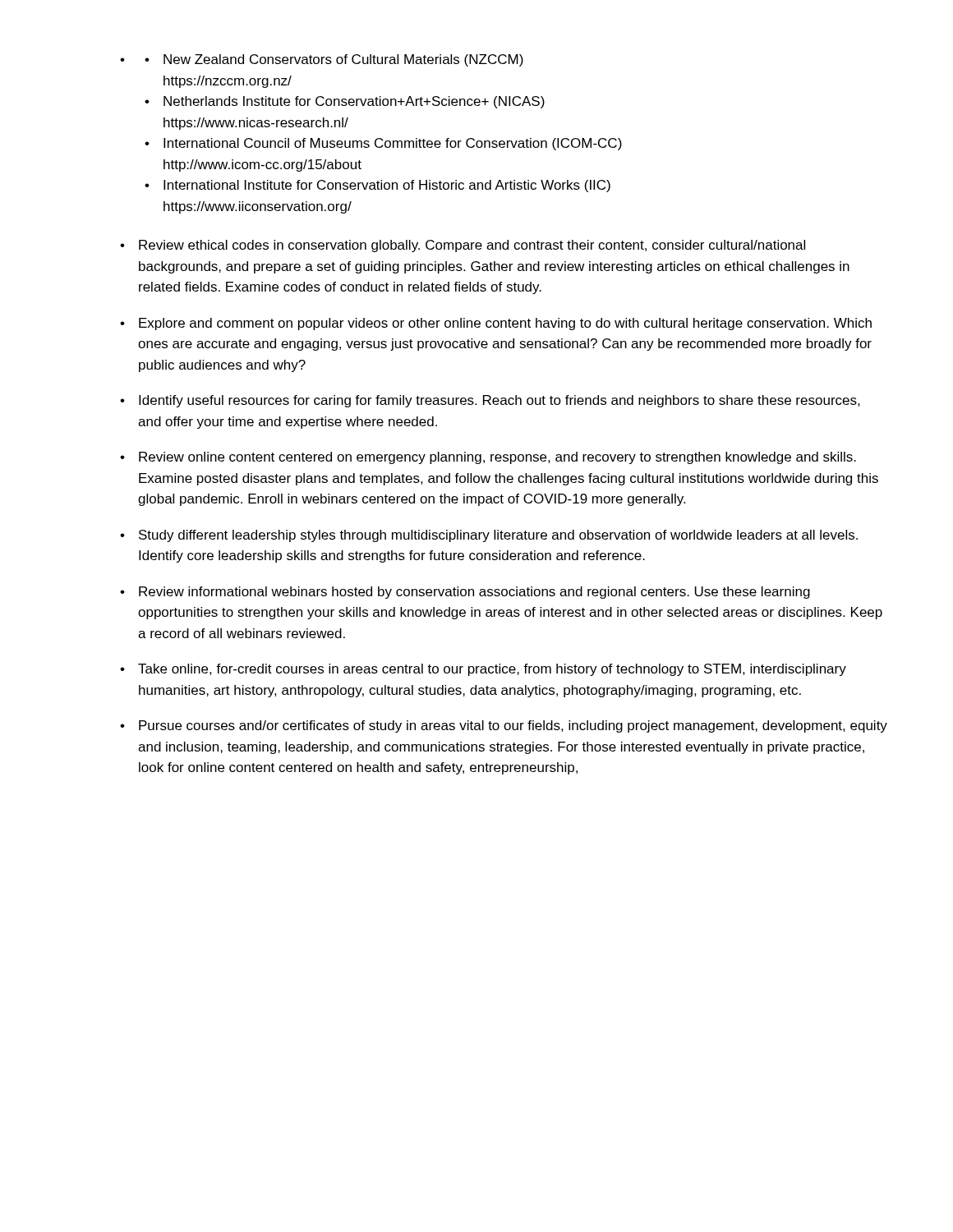
Task: Select the passage starting "Take online, for-credit courses in areas central"
Action: coord(501,680)
